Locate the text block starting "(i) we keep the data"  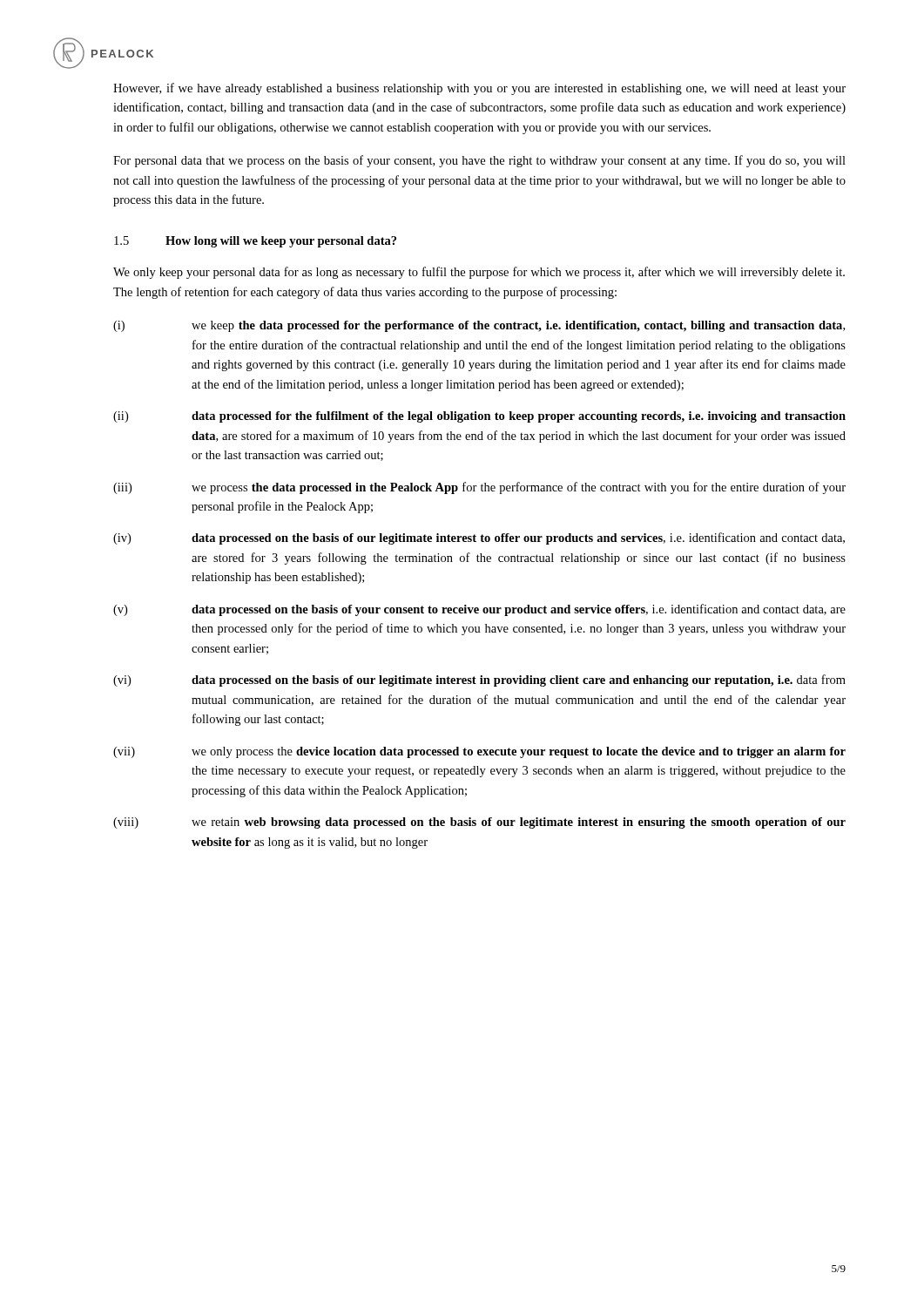coord(479,355)
